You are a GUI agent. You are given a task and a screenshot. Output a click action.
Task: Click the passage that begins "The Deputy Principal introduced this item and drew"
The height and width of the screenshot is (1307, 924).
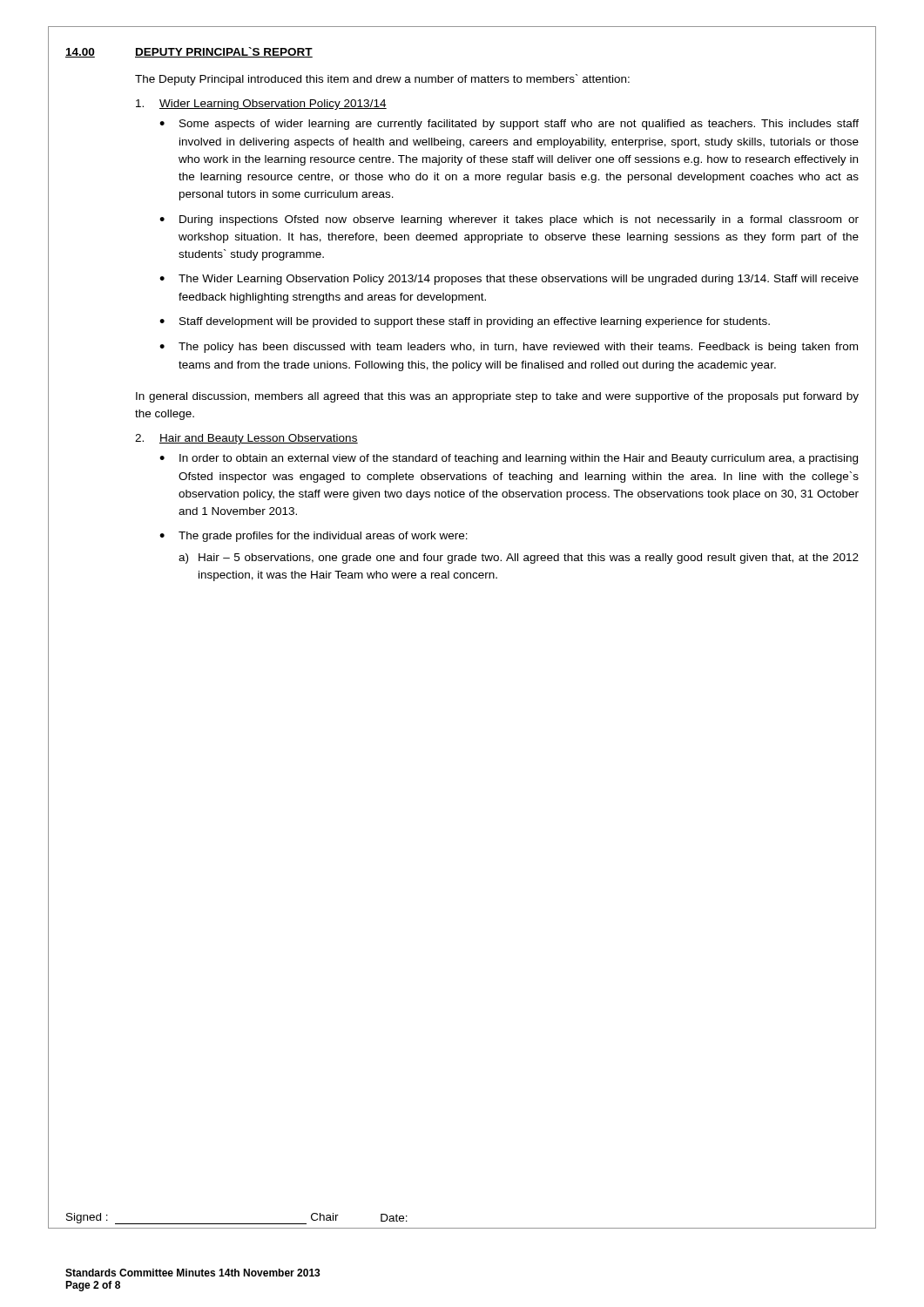click(x=383, y=79)
